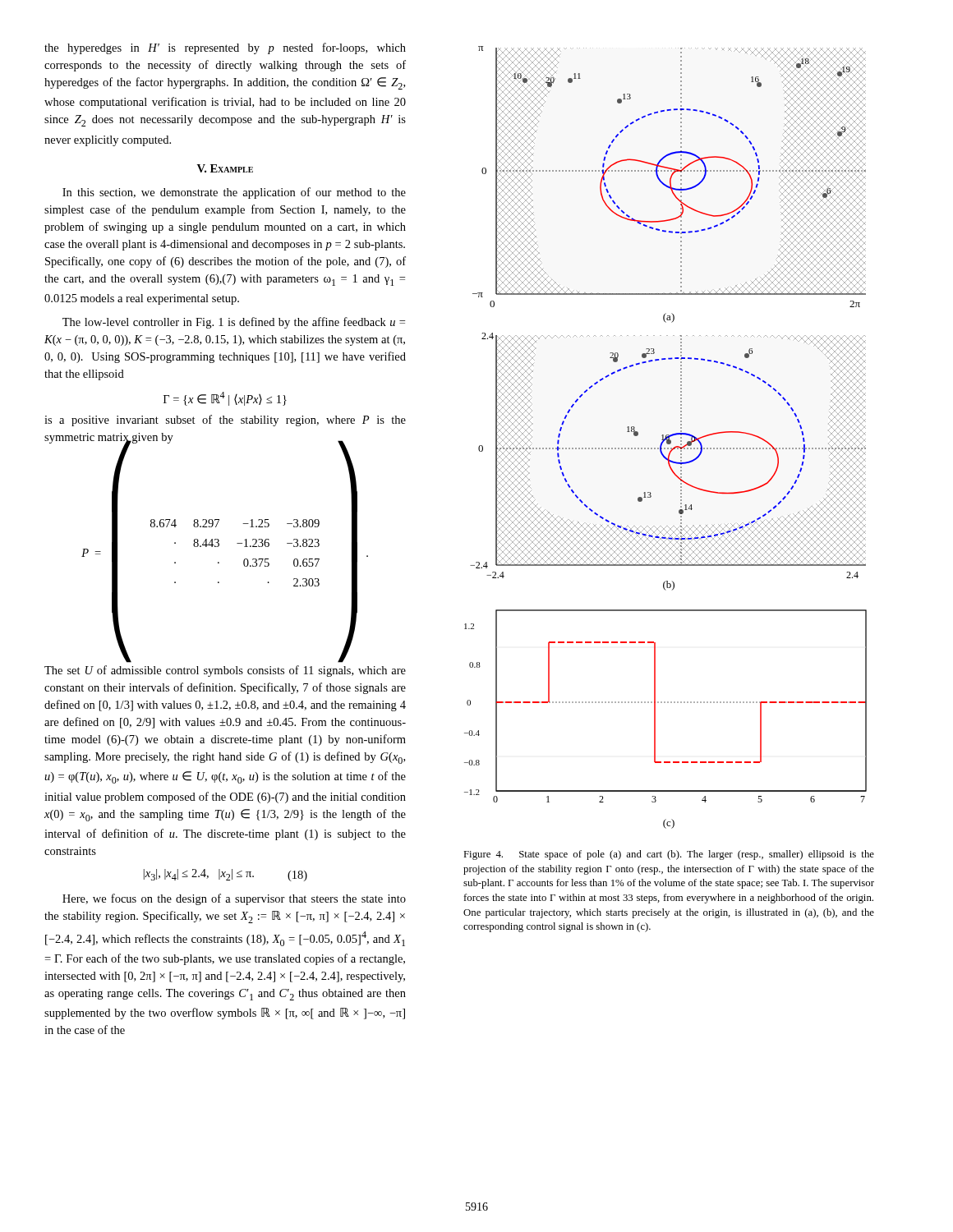Find the formula that reads "|x3|, |x4| ≤ 2.4, |x2| ≤ π. (18)"

point(225,875)
